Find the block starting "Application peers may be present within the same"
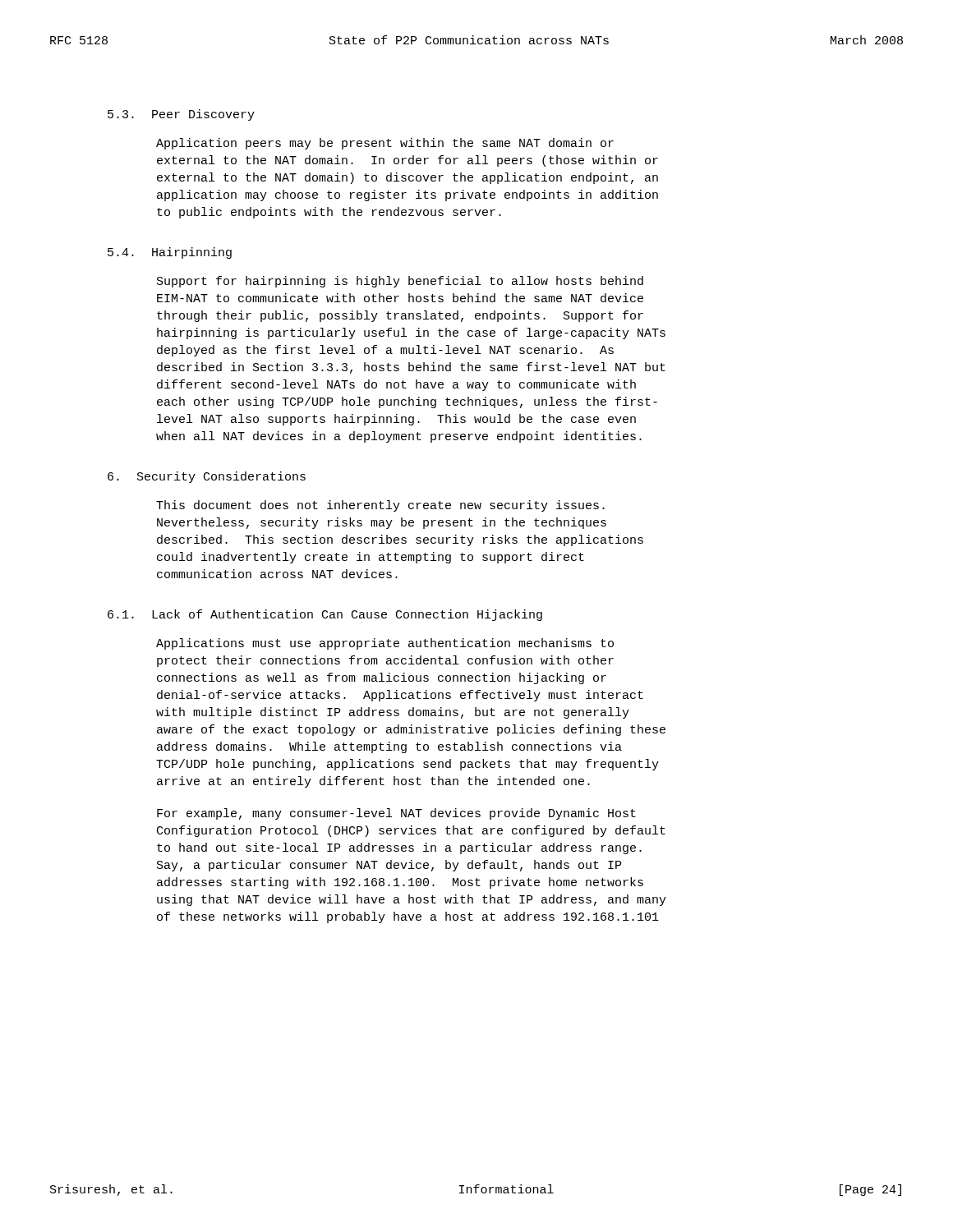953x1232 pixels. tap(501, 179)
